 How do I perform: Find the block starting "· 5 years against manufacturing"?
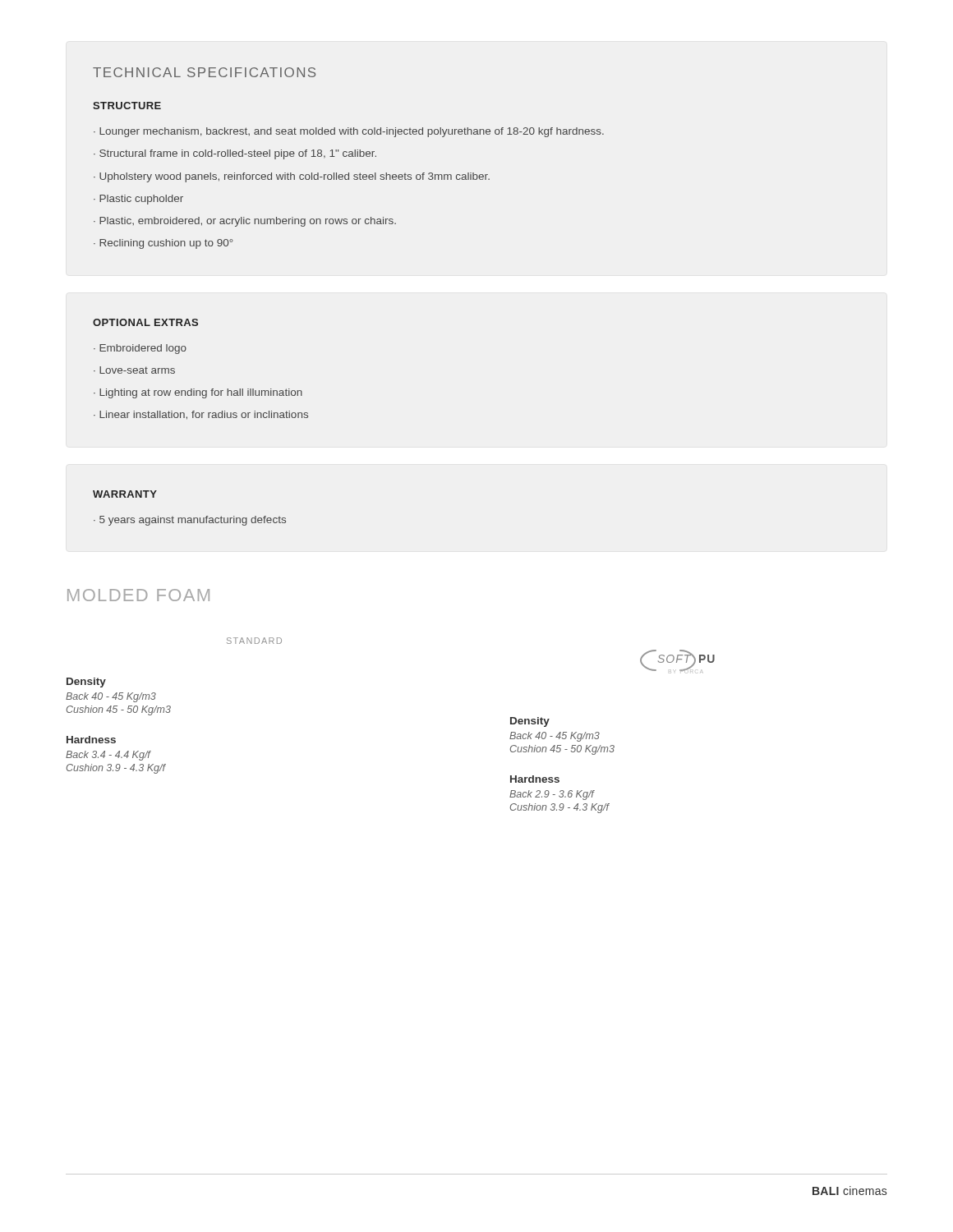[190, 519]
